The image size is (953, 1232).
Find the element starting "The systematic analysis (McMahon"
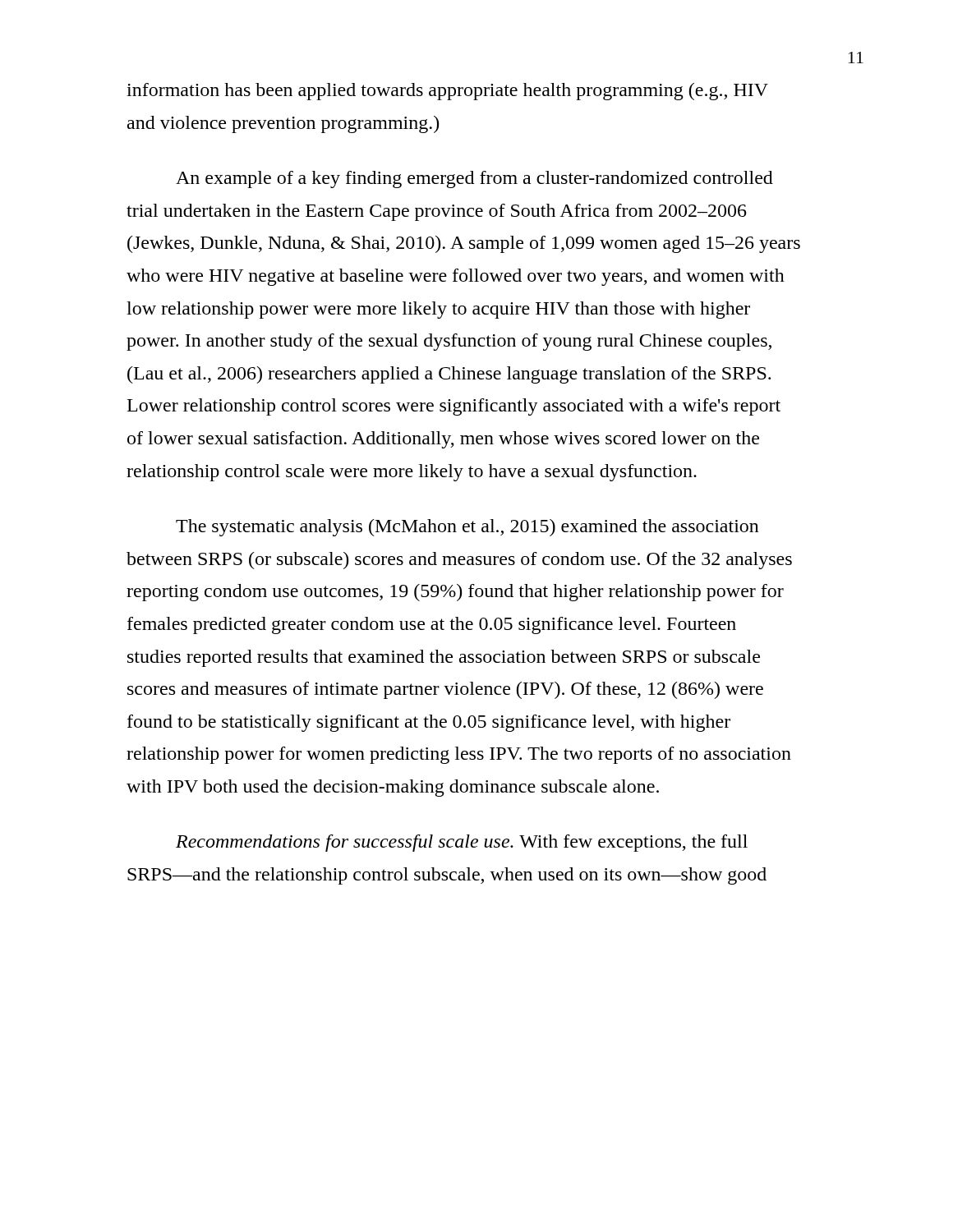(x=476, y=656)
